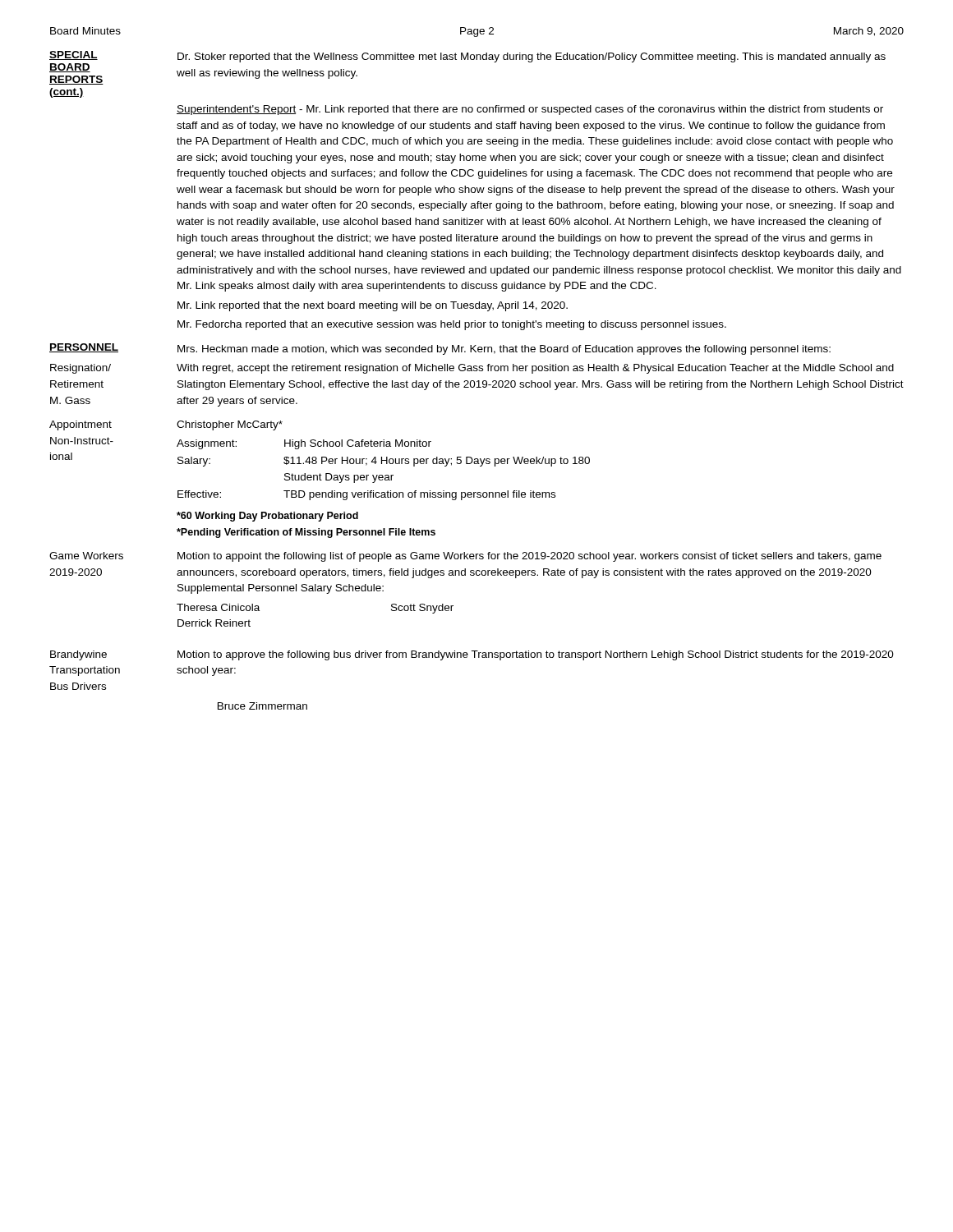Find the text block with the text "Christopher McCarty* Assignment: High School Cafeteria"
The image size is (953, 1232).
click(230, 425)
